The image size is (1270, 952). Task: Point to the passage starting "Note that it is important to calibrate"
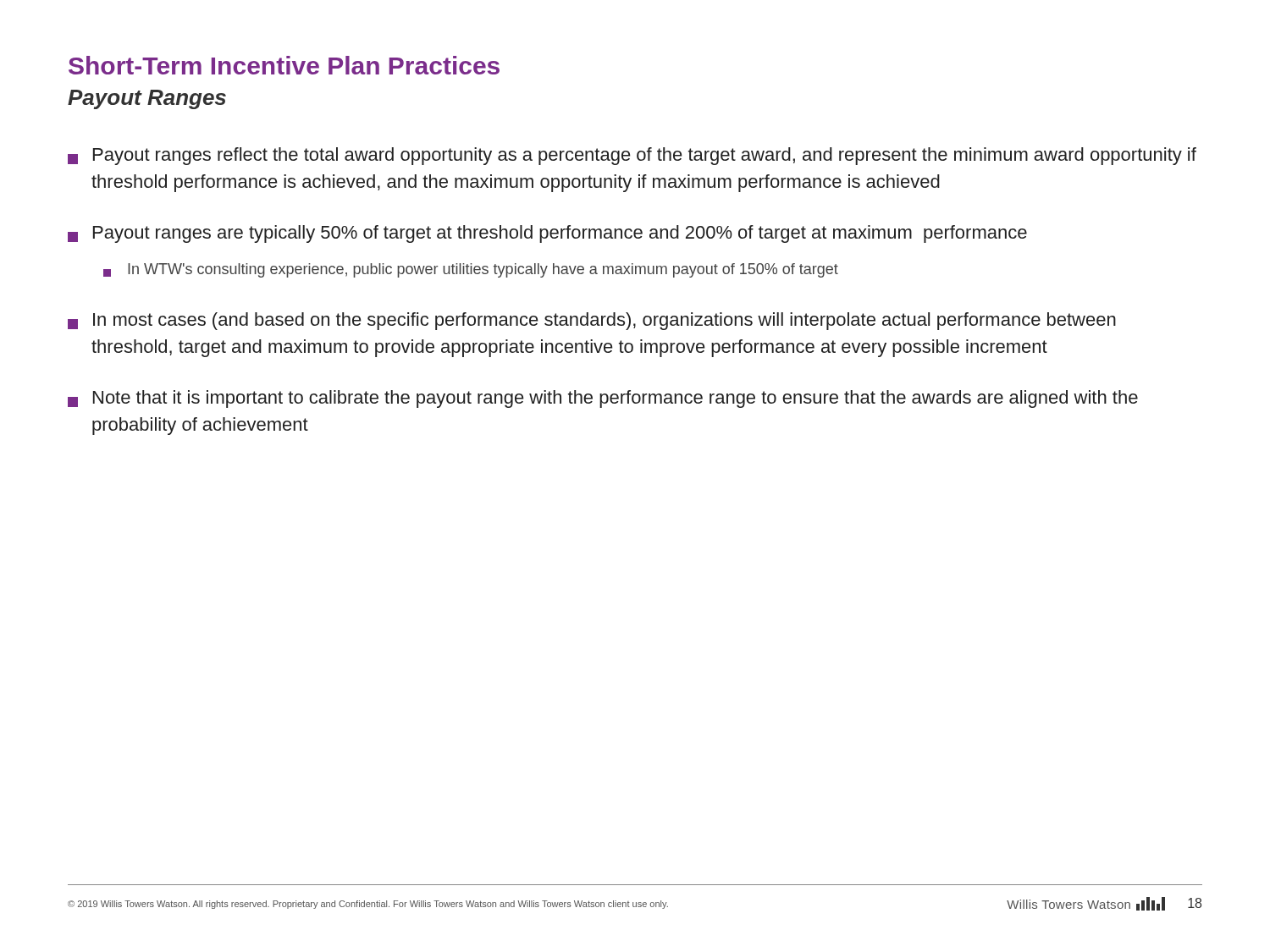coord(635,411)
